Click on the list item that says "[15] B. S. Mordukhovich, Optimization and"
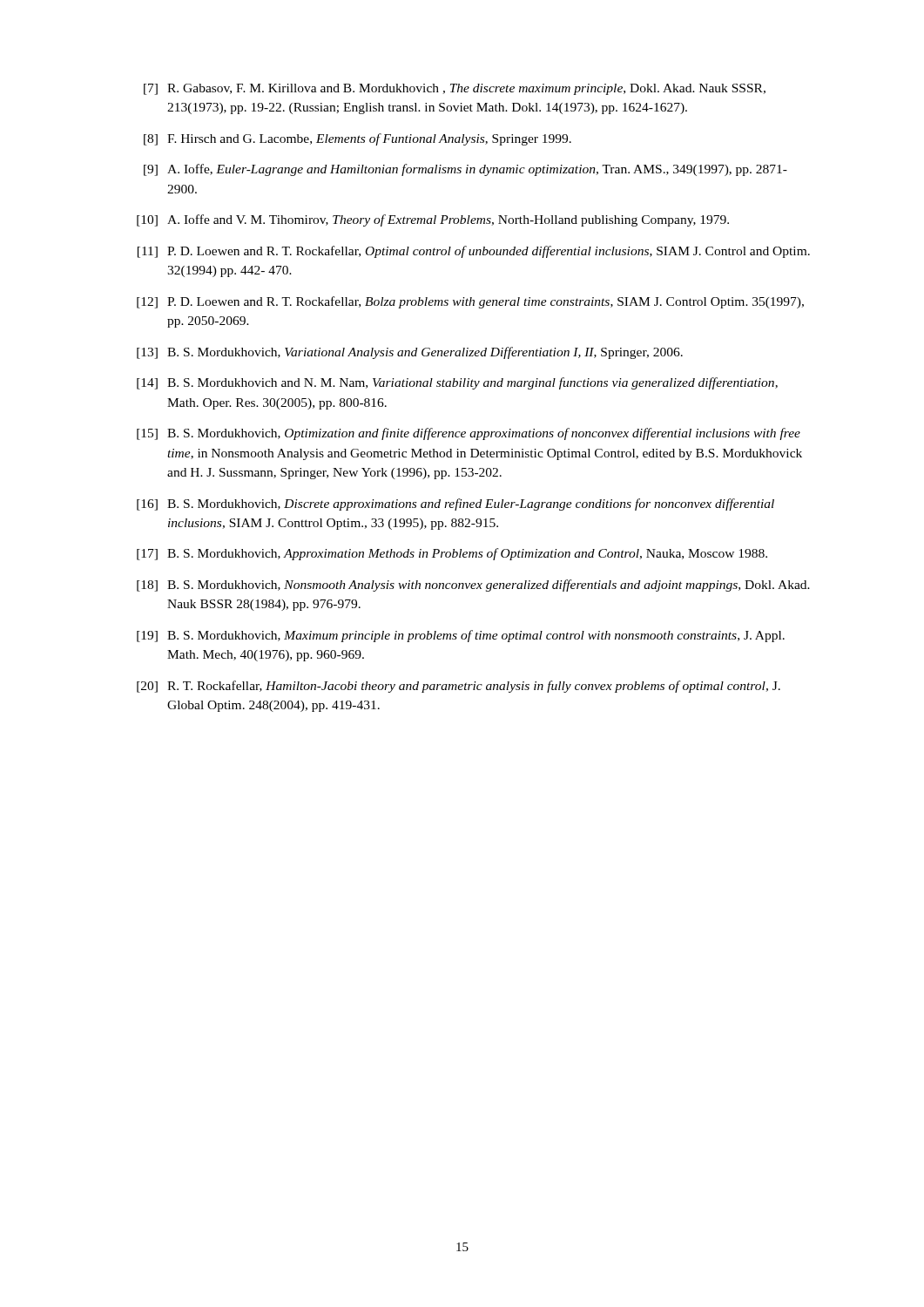The image size is (924, 1307). (462, 453)
